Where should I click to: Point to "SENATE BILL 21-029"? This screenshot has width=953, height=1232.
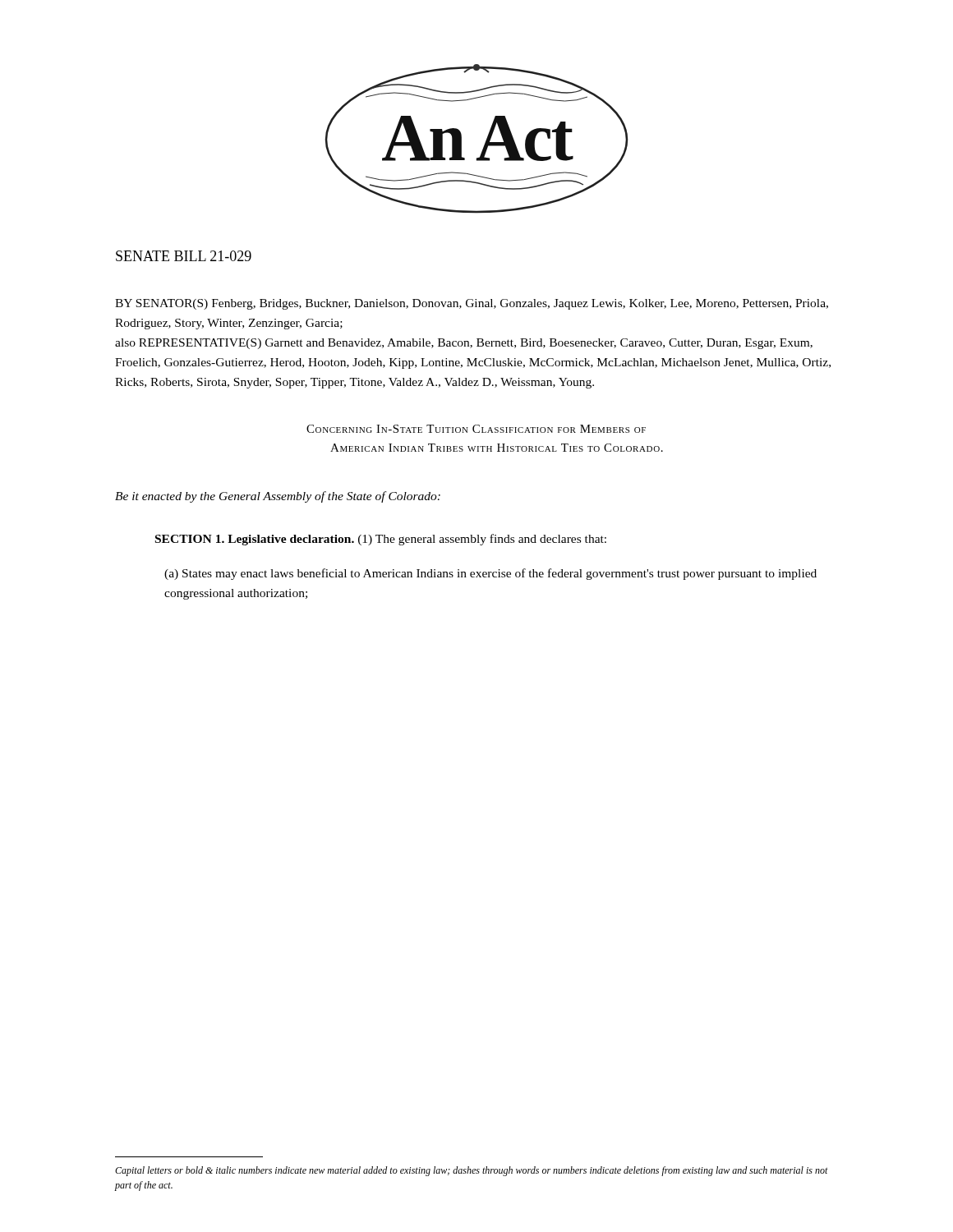coord(183,256)
